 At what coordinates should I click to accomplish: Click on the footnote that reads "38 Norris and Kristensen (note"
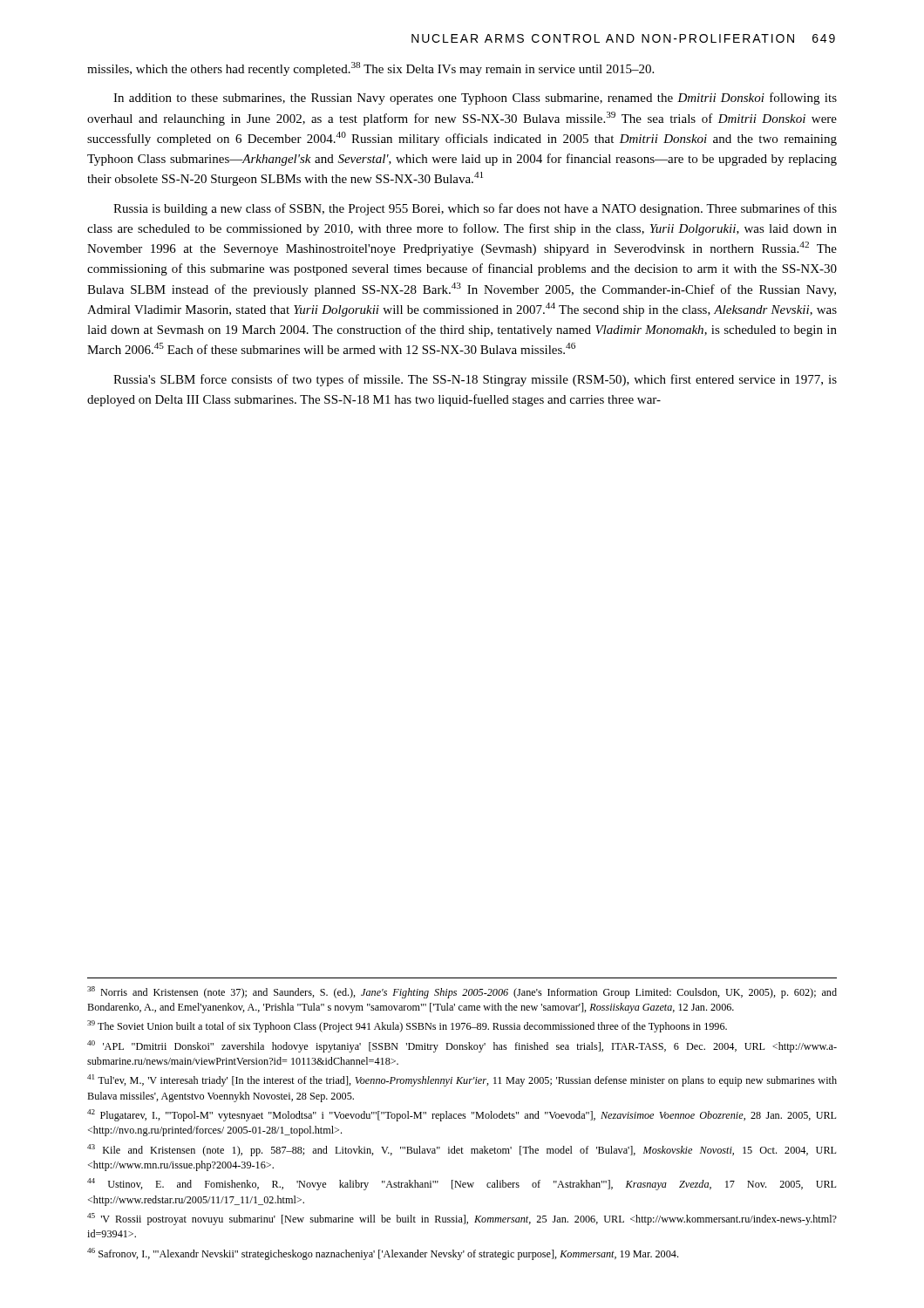[462, 999]
